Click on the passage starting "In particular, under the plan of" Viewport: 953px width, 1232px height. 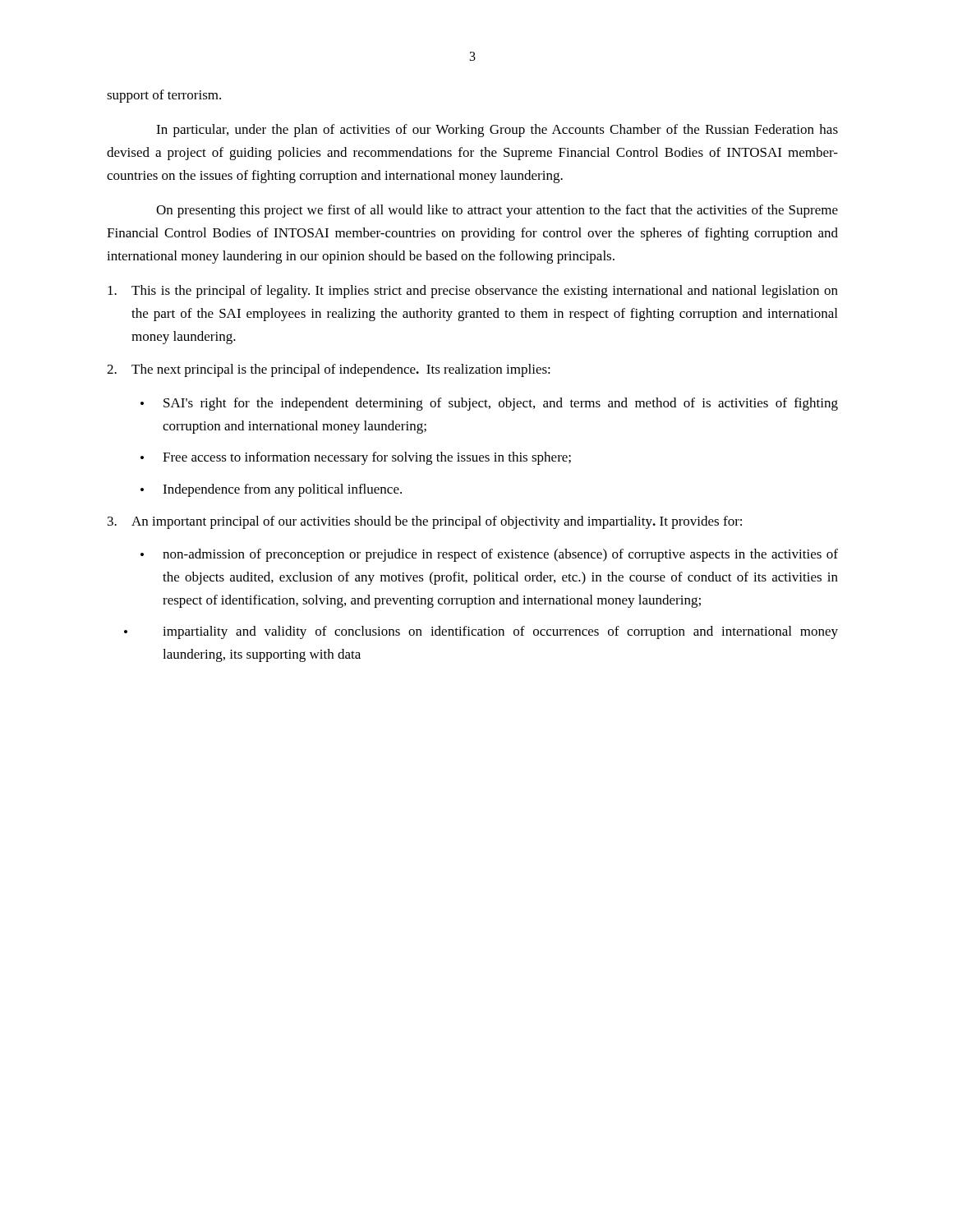472,152
